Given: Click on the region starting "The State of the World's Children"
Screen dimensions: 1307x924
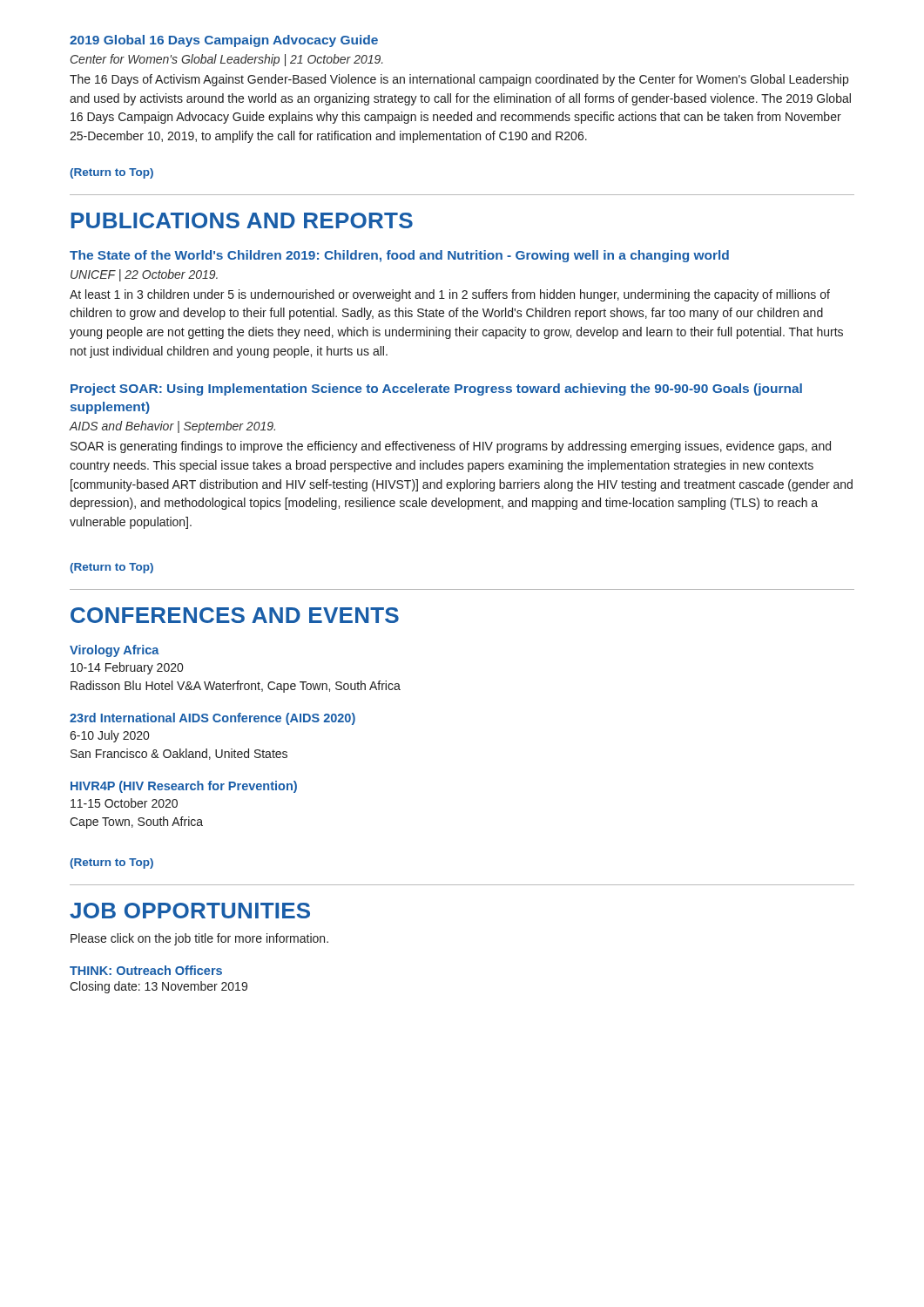Looking at the screenshot, I should pos(400,255).
